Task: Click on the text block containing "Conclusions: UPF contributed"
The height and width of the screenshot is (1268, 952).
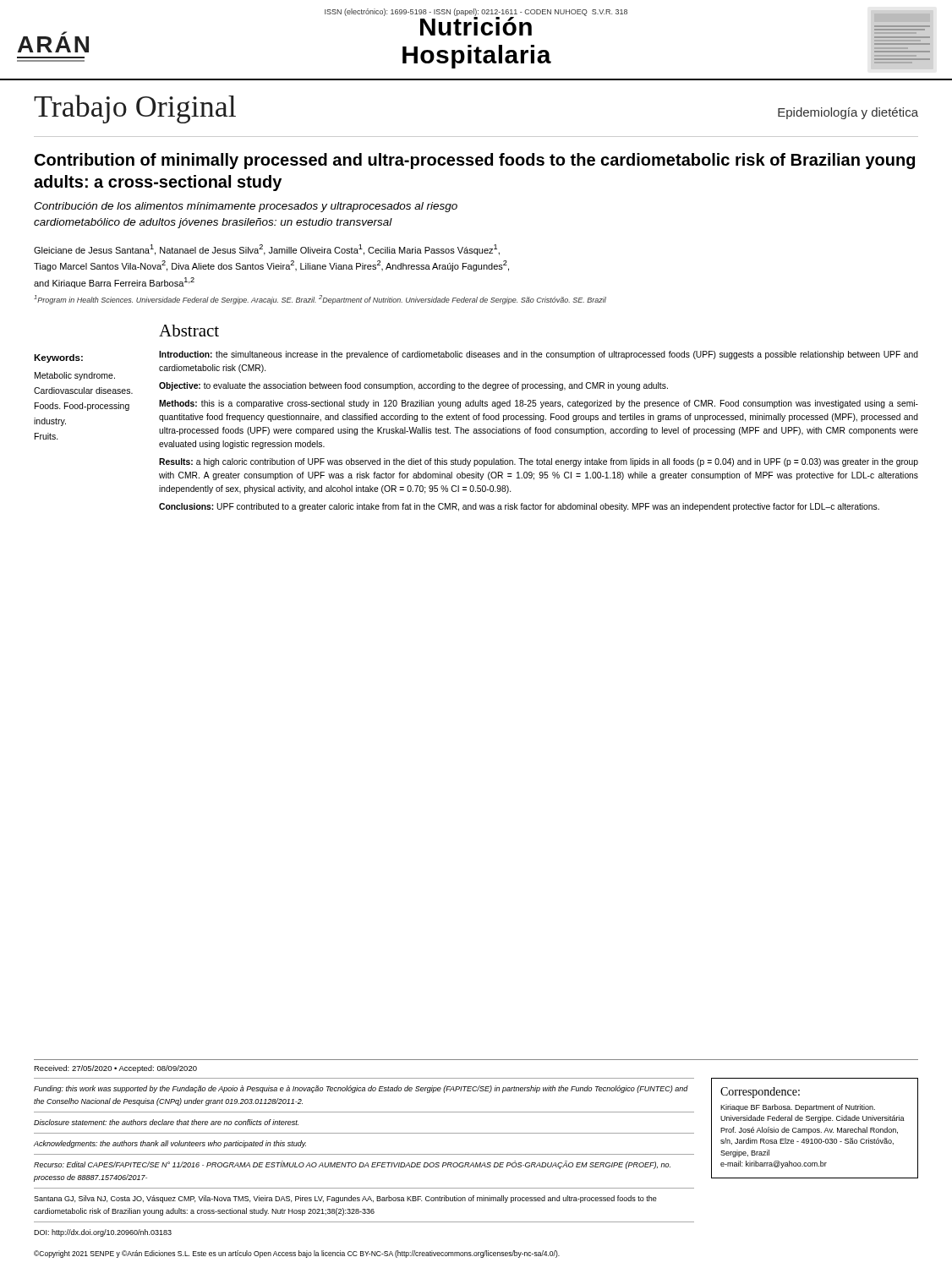Action: [x=519, y=507]
